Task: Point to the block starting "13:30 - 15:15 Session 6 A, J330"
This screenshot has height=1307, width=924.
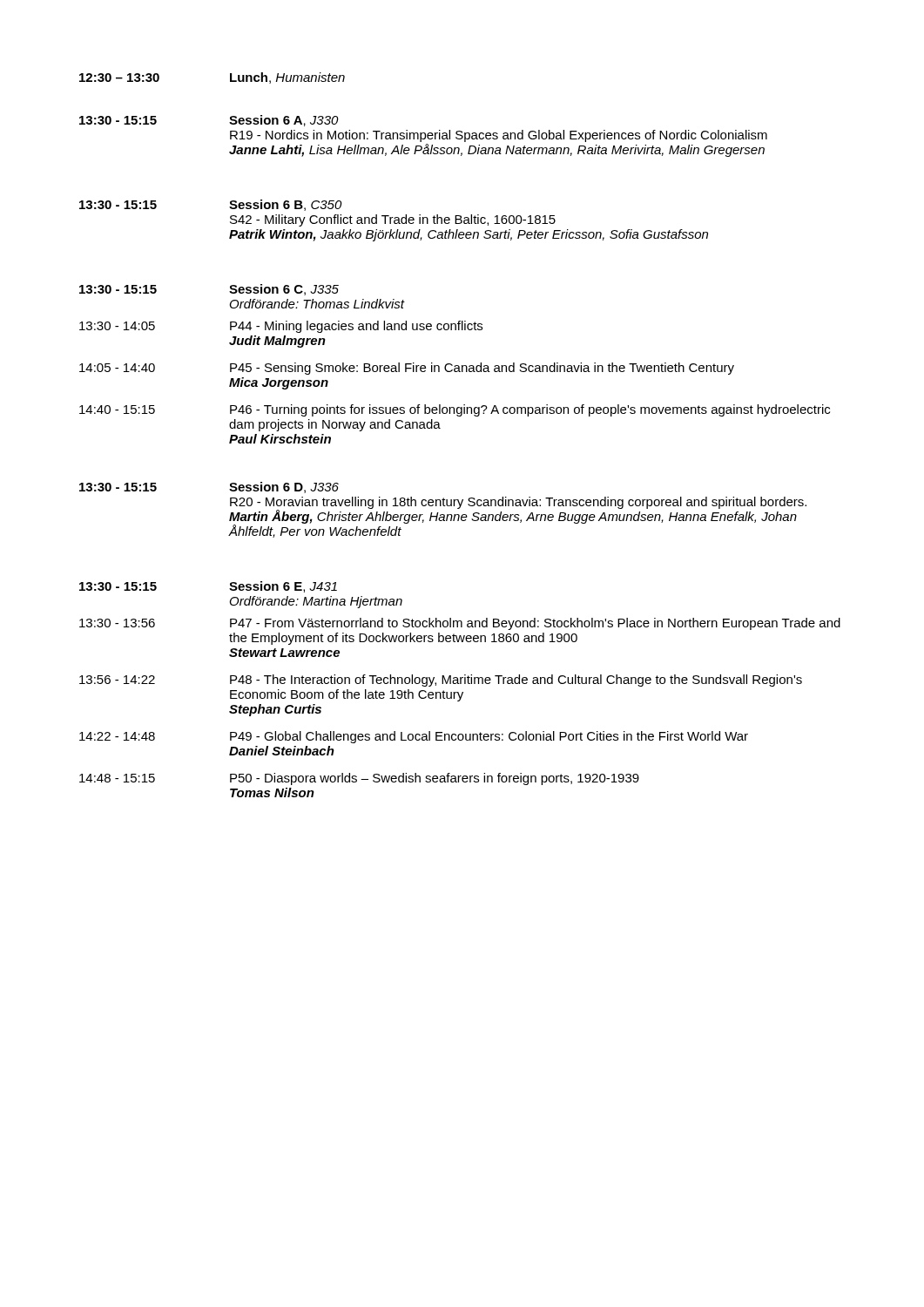Action: point(462,135)
